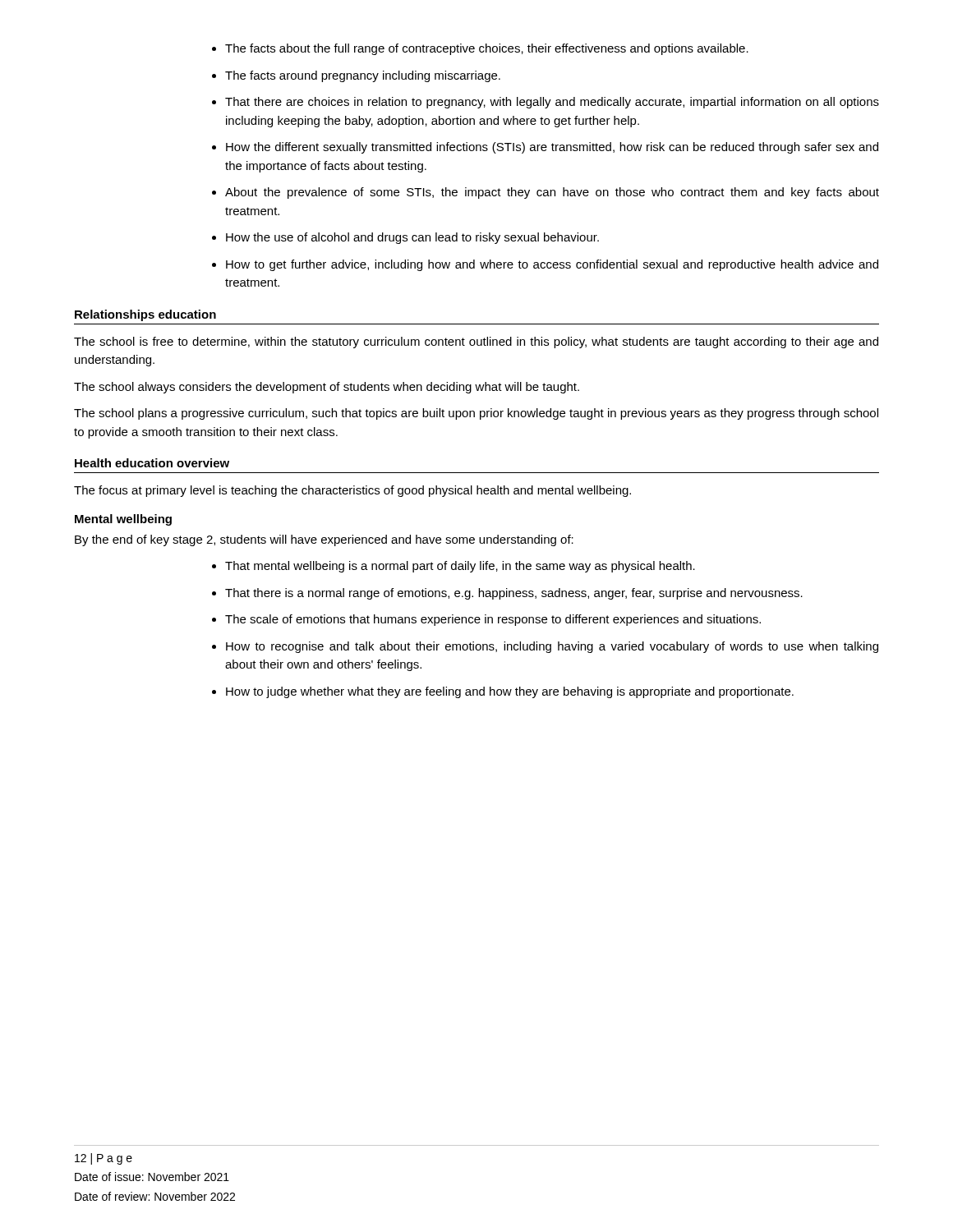This screenshot has height=1232, width=953.
Task: Locate the section header that says "Mental wellbeing"
Action: tap(123, 518)
